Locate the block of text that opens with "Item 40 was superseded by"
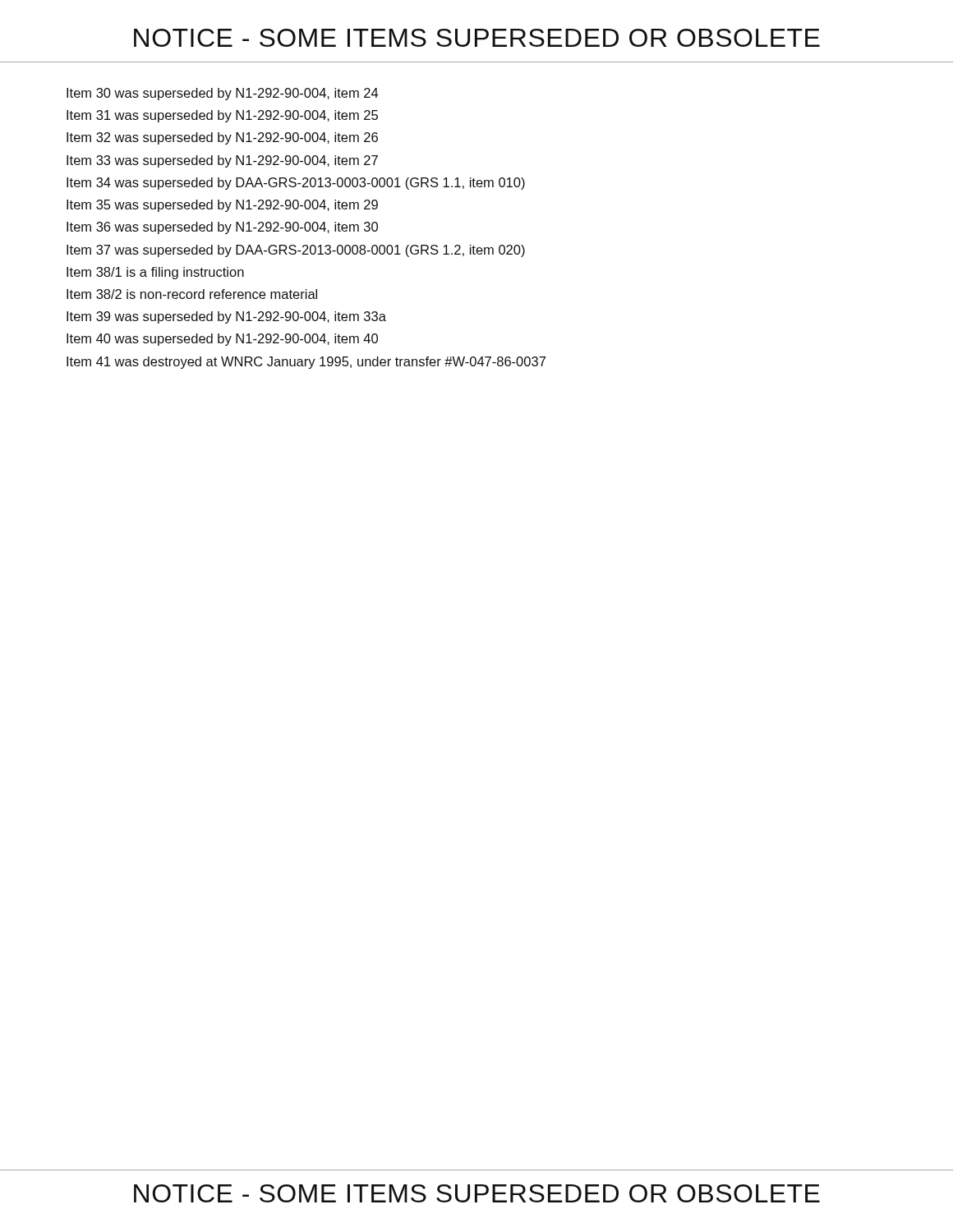This screenshot has width=953, height=1232. point(222,339)
